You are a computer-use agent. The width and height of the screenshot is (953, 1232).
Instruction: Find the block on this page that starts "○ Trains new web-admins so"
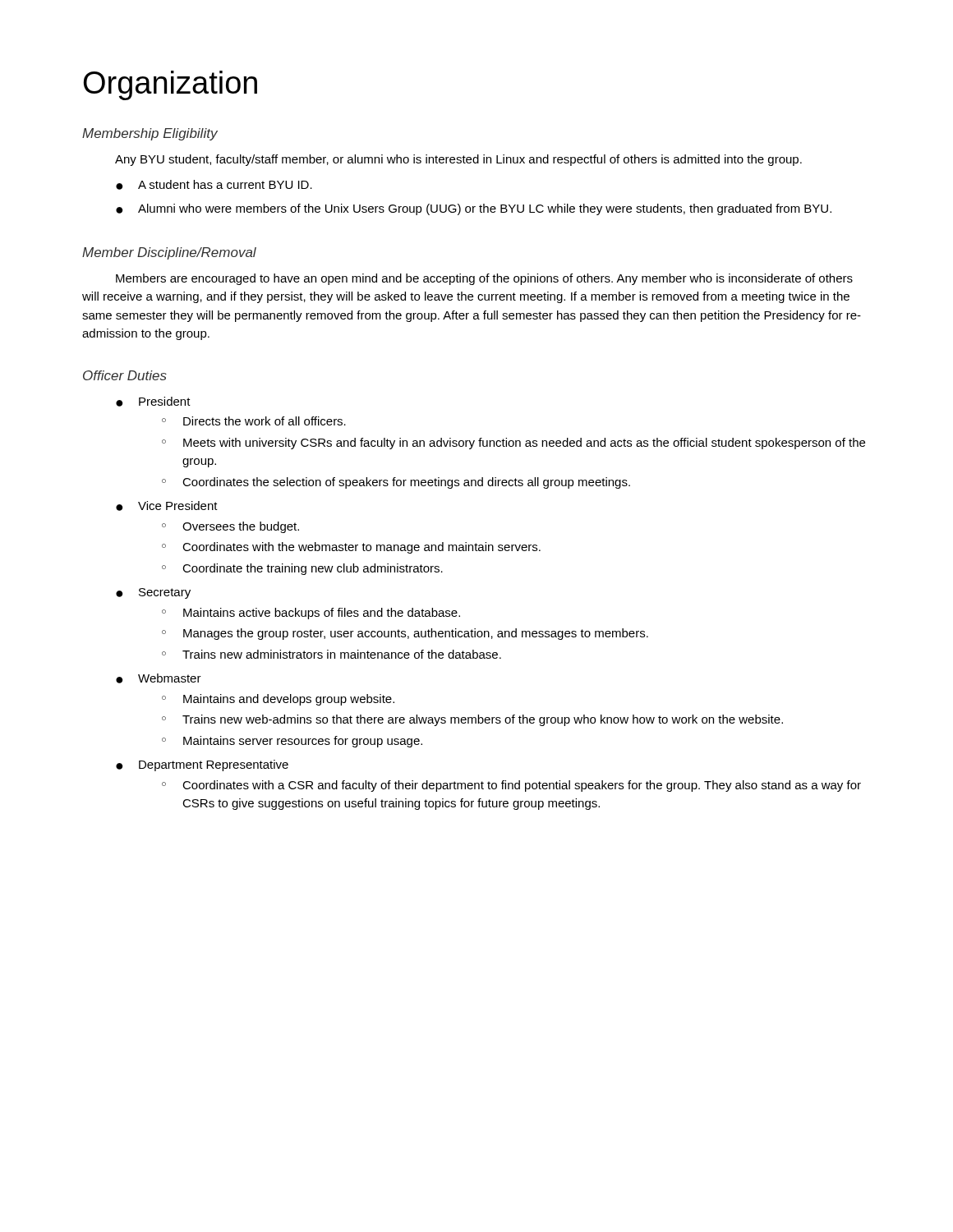[x=473, y=720]
